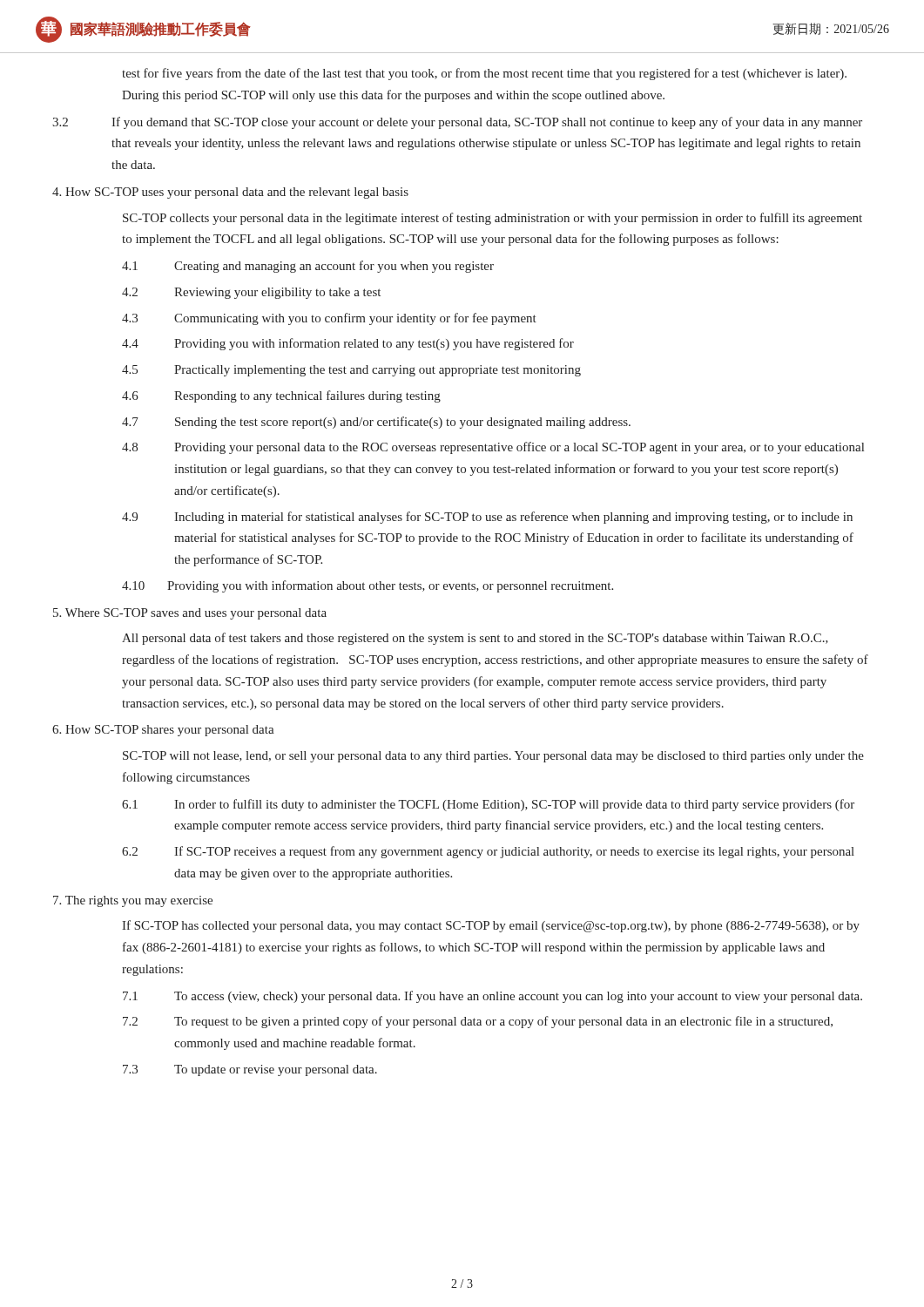Find the block starting "7.3 To update or revise your personal data."
This screenshot has width=924, height=1307.
250,1070
